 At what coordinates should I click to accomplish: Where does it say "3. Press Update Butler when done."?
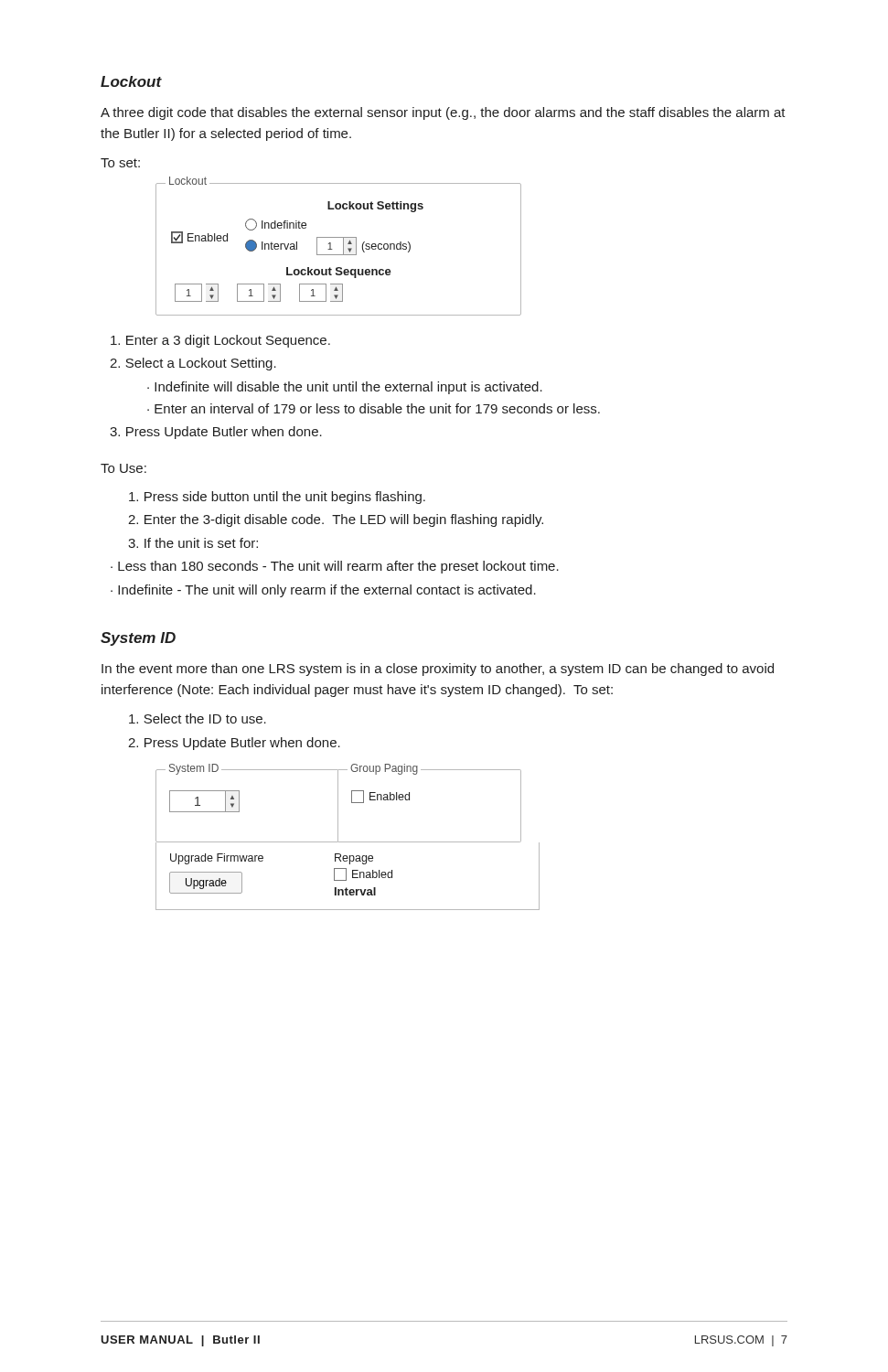coord(216,431)
